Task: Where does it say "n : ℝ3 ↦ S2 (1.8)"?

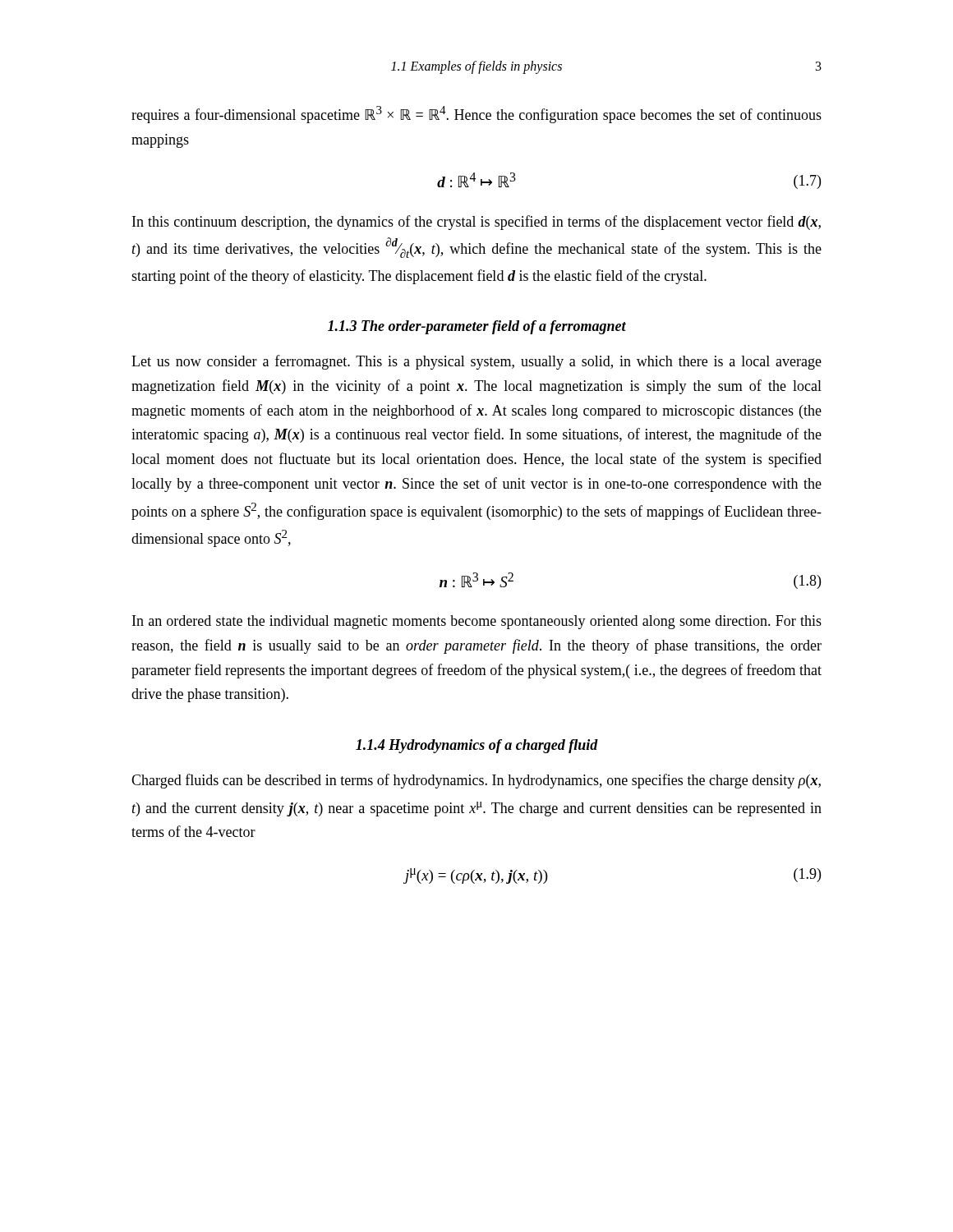Action: point(470,580)
